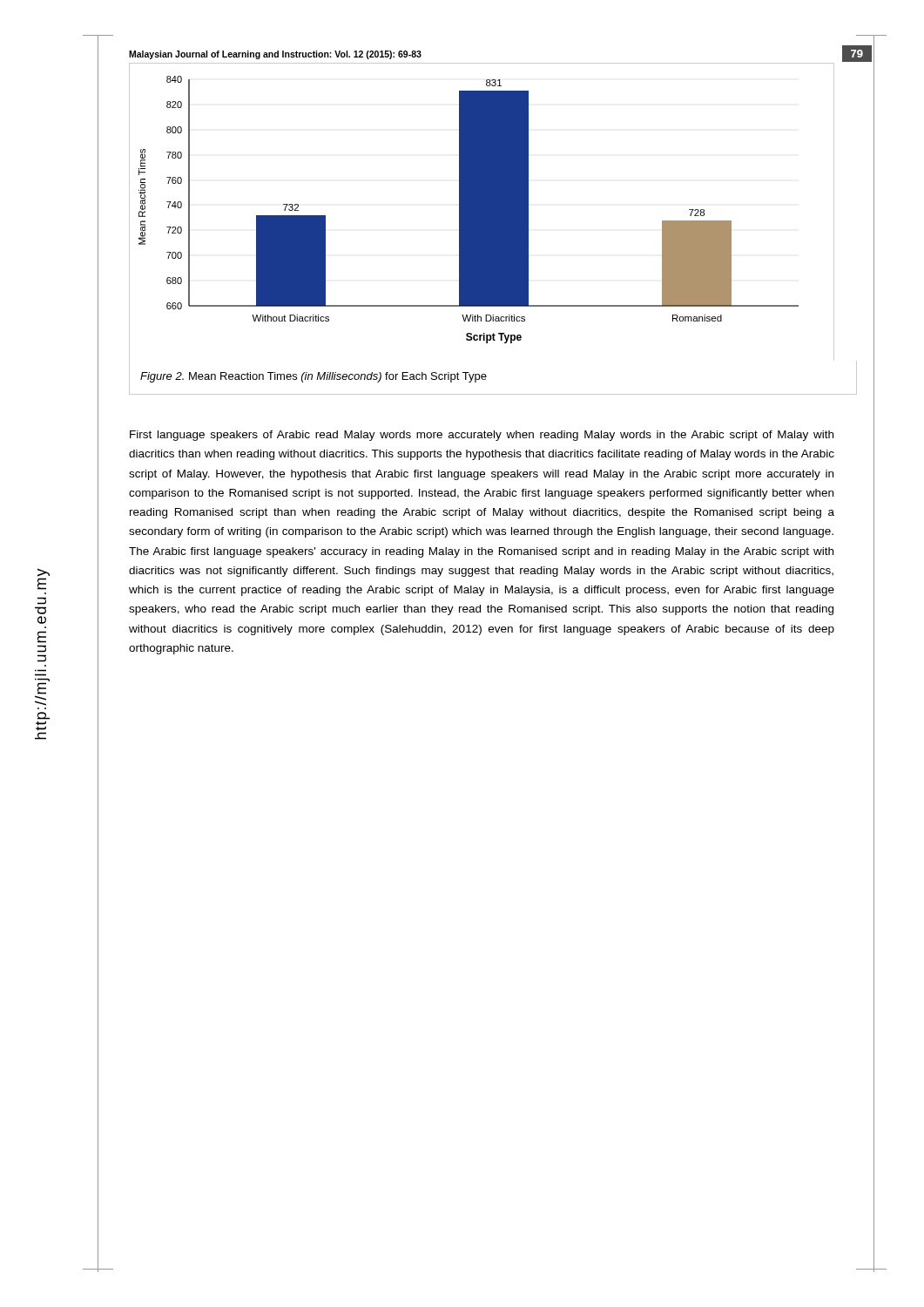Click on the element starting "First language speakers of Arabic read"
This screenshot has width=924, height=1307.
(x=482, y=541)
